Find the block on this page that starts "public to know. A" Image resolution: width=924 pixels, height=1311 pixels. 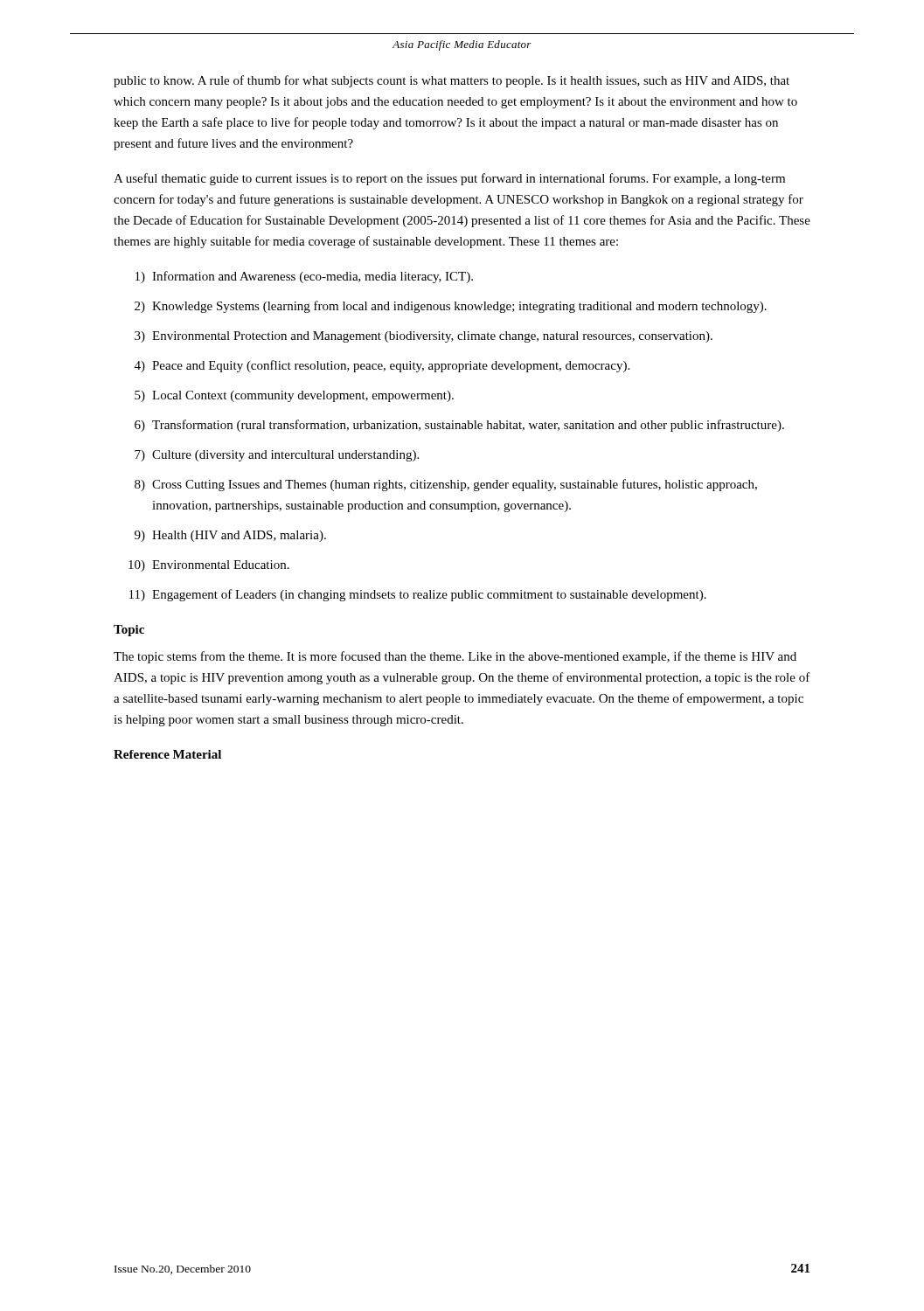456,112
